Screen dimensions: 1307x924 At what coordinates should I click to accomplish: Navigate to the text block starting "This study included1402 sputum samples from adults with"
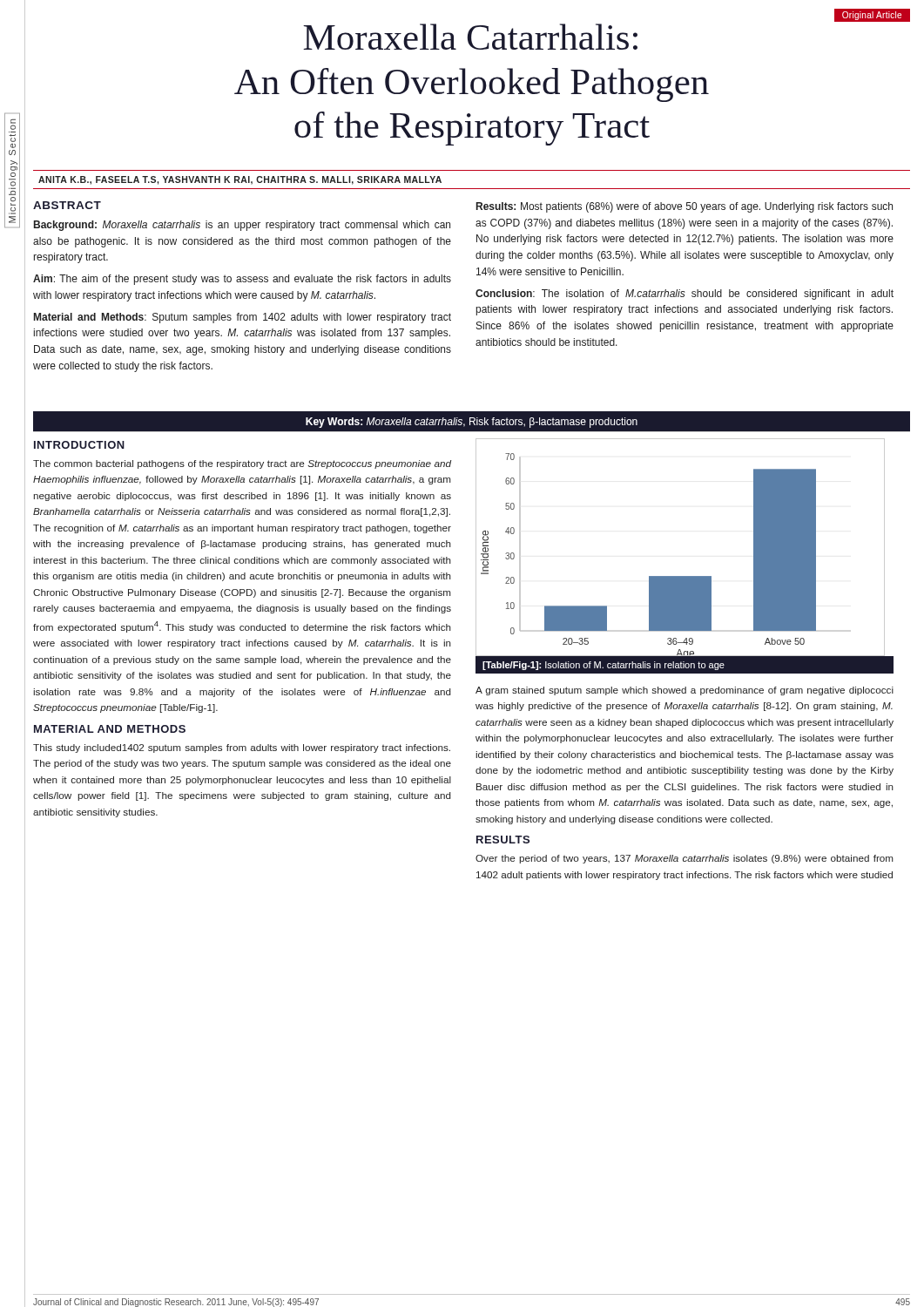click(242, 779)
